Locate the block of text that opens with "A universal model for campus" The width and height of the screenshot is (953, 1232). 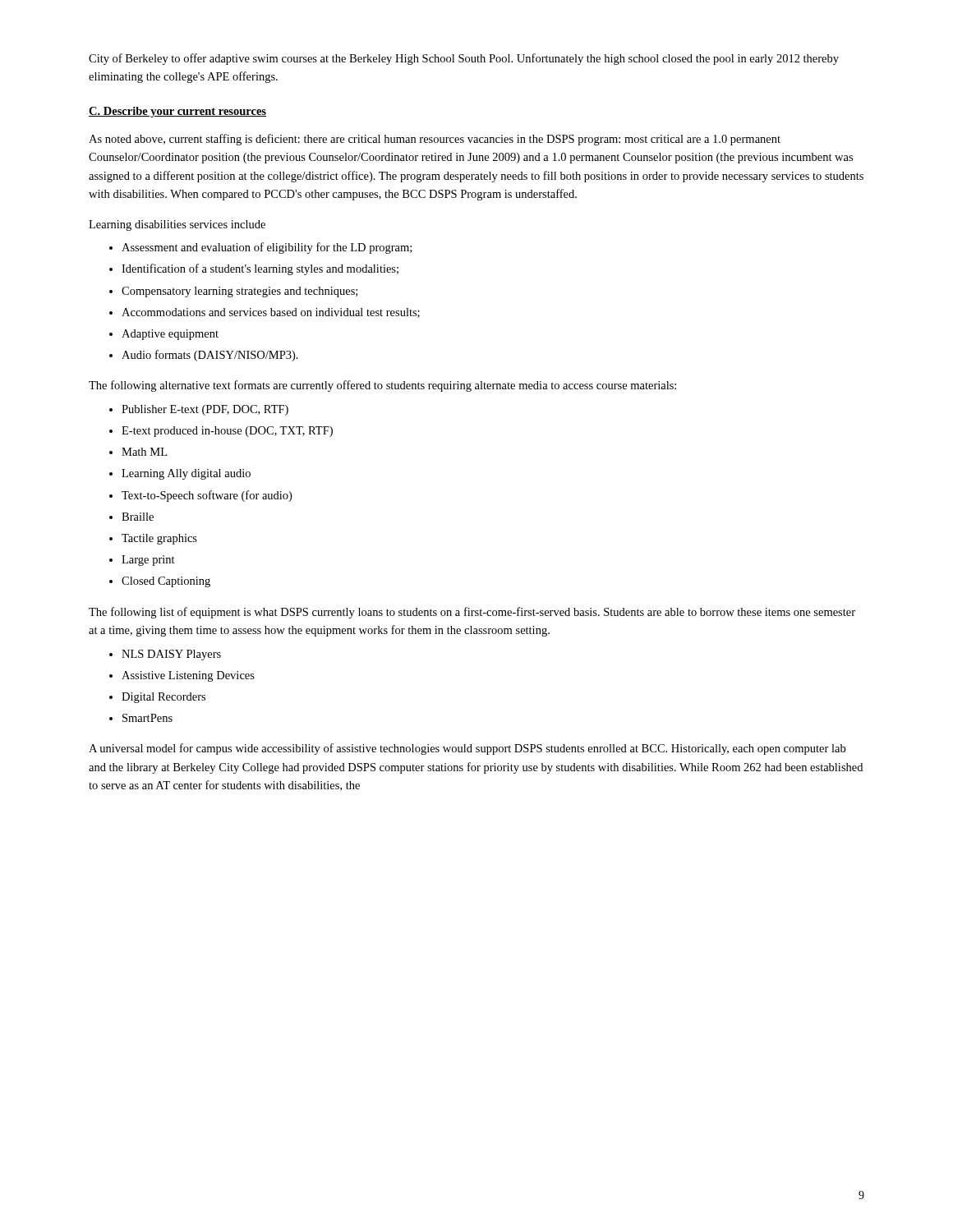(x=476, y=767)
